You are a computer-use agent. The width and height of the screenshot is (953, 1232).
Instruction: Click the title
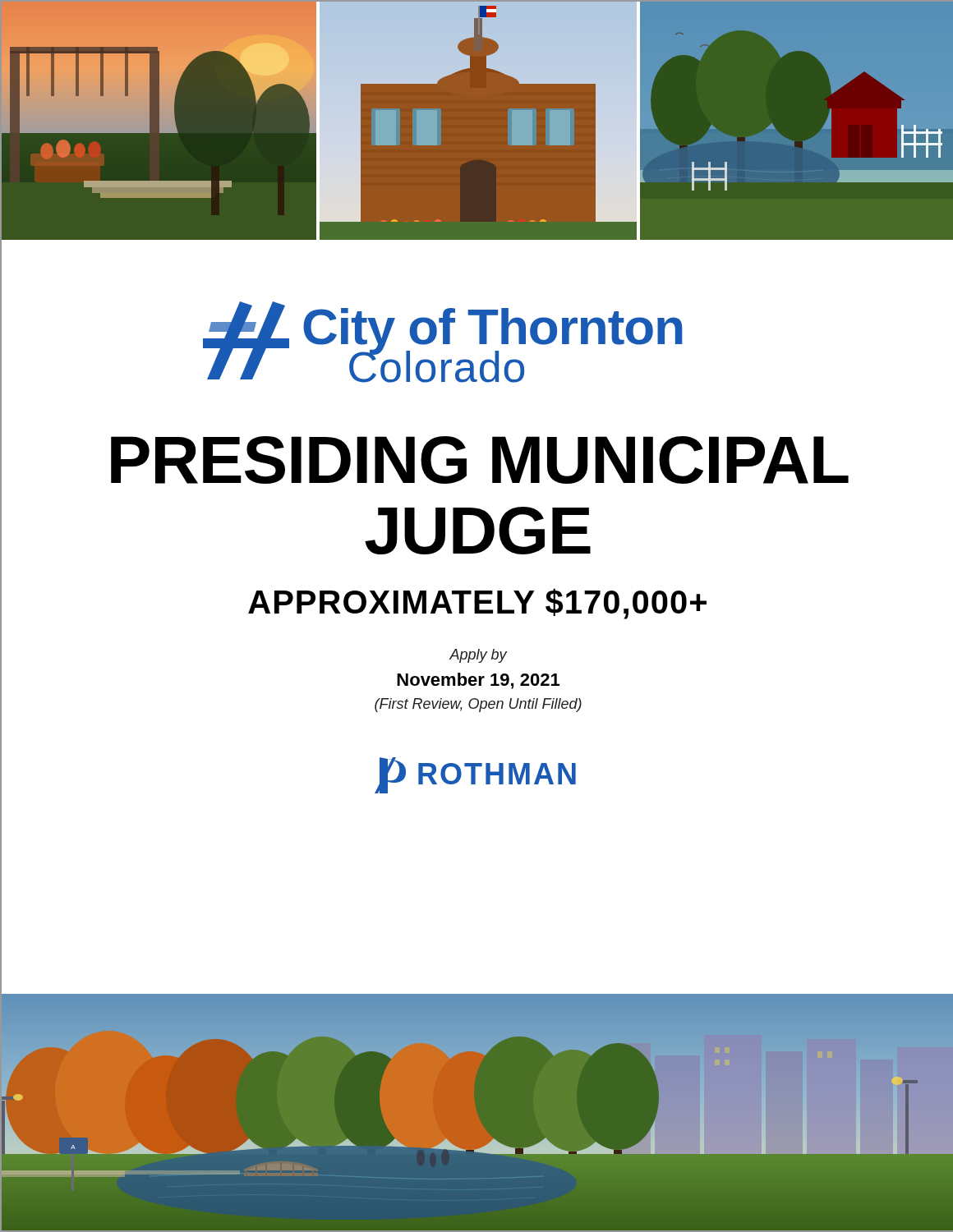click(478, 495)
